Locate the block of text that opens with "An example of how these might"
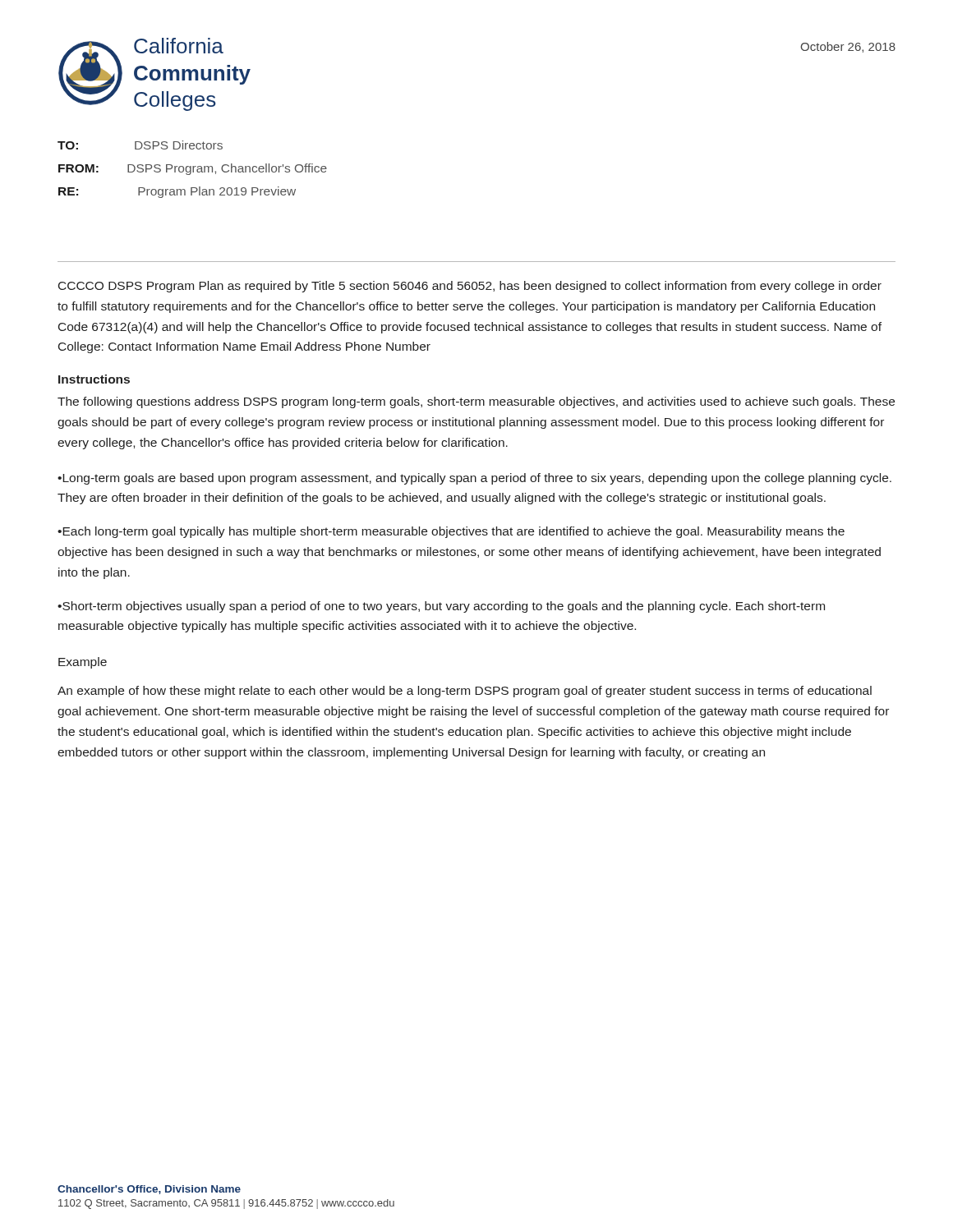 click(x=476, y=722)
